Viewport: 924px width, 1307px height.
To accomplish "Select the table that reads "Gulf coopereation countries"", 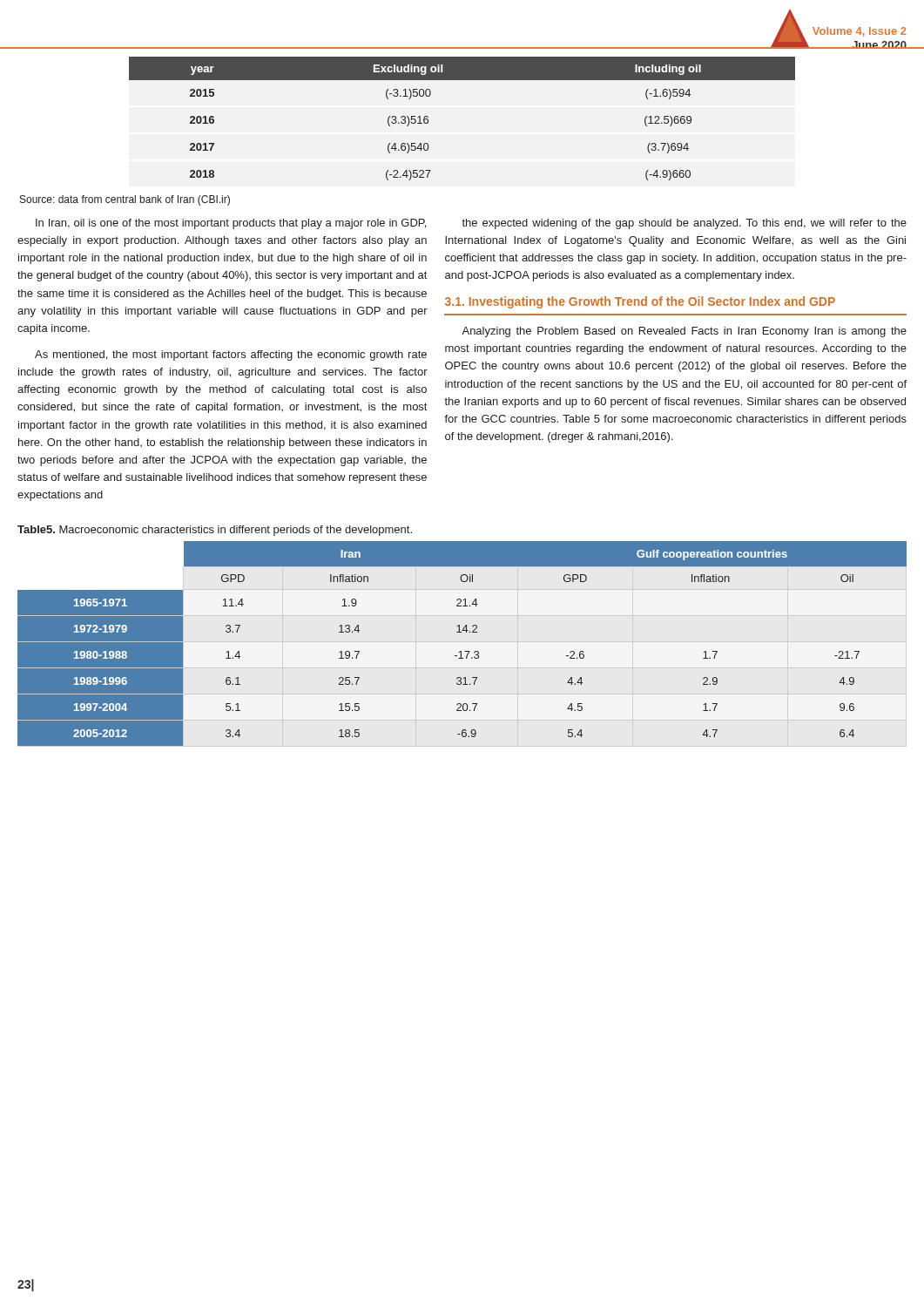I will pos(462,644).
